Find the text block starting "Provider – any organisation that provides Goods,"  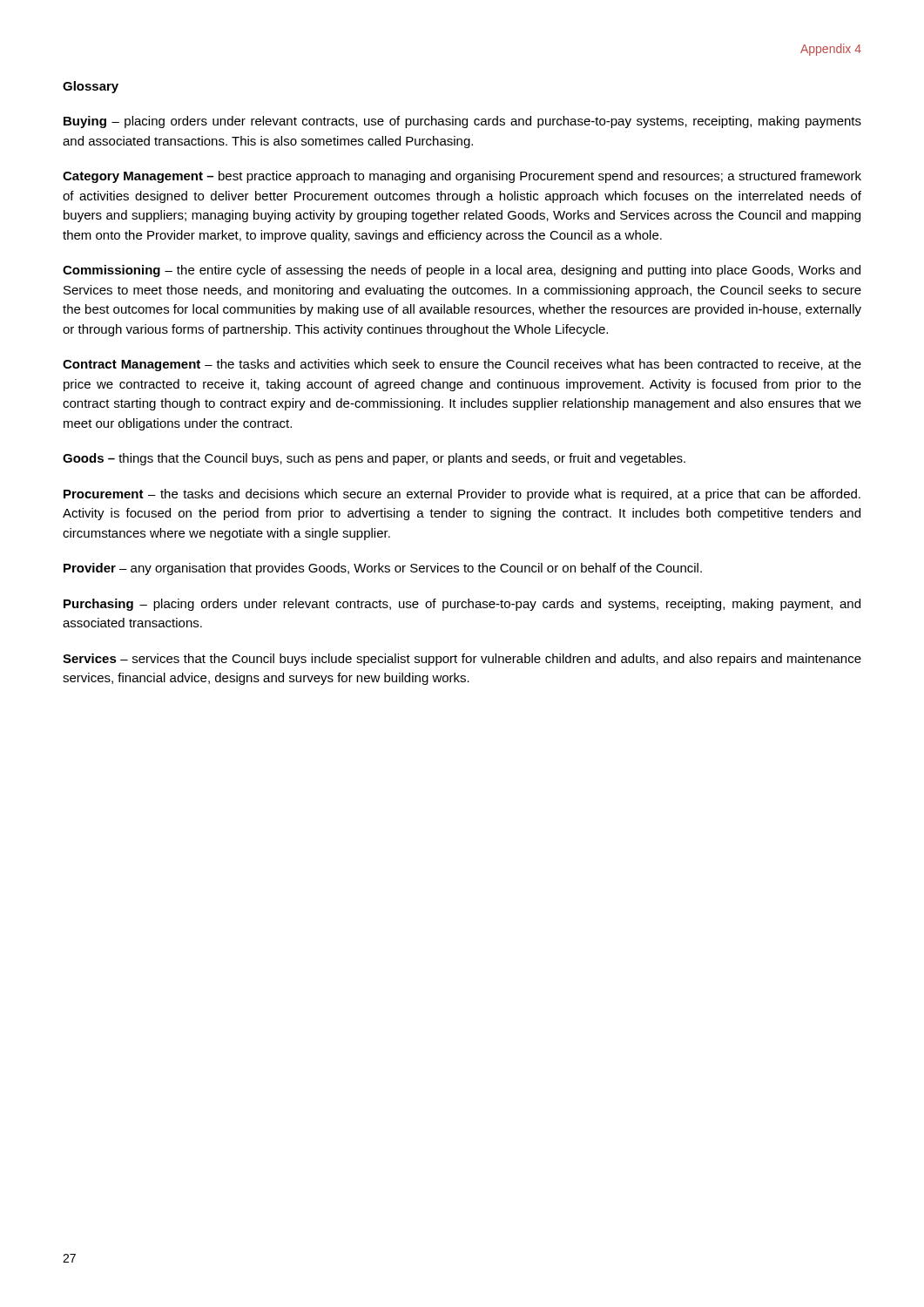(x=383, y=568)
